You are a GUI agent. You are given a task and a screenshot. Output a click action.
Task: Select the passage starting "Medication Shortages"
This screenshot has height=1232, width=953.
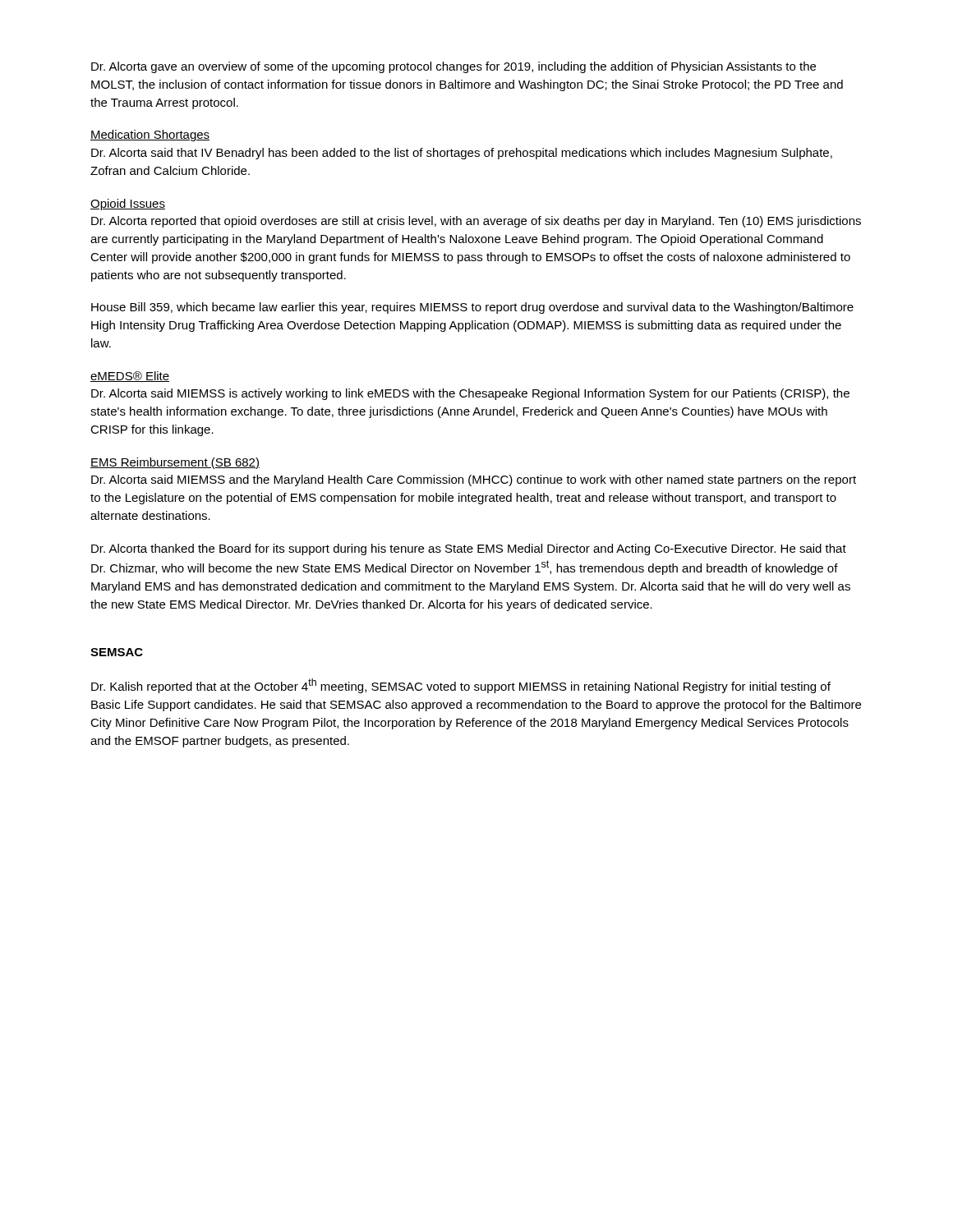click(x=150, y=134)
